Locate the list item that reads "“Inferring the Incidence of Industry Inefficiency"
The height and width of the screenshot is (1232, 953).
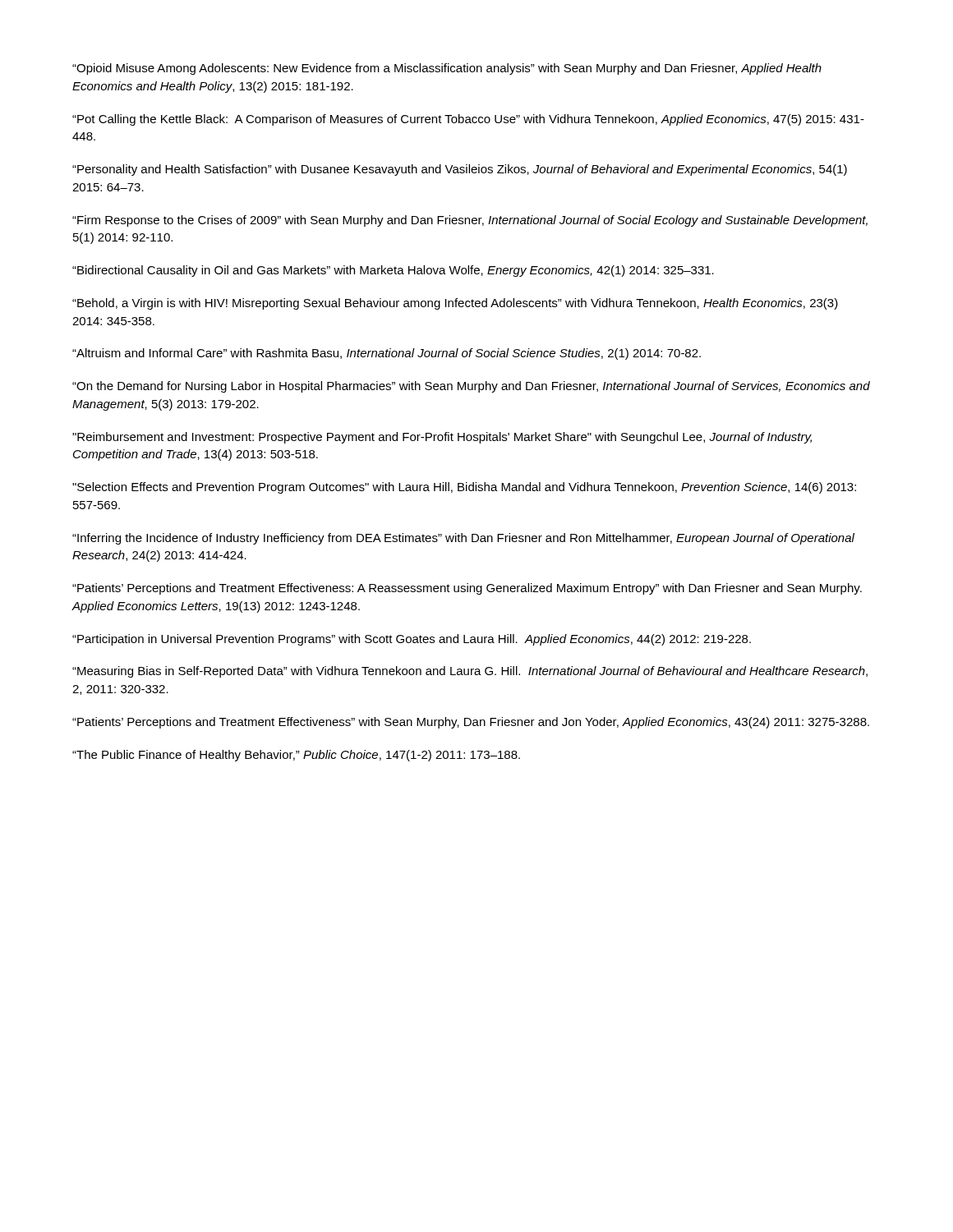pos(463,546)
